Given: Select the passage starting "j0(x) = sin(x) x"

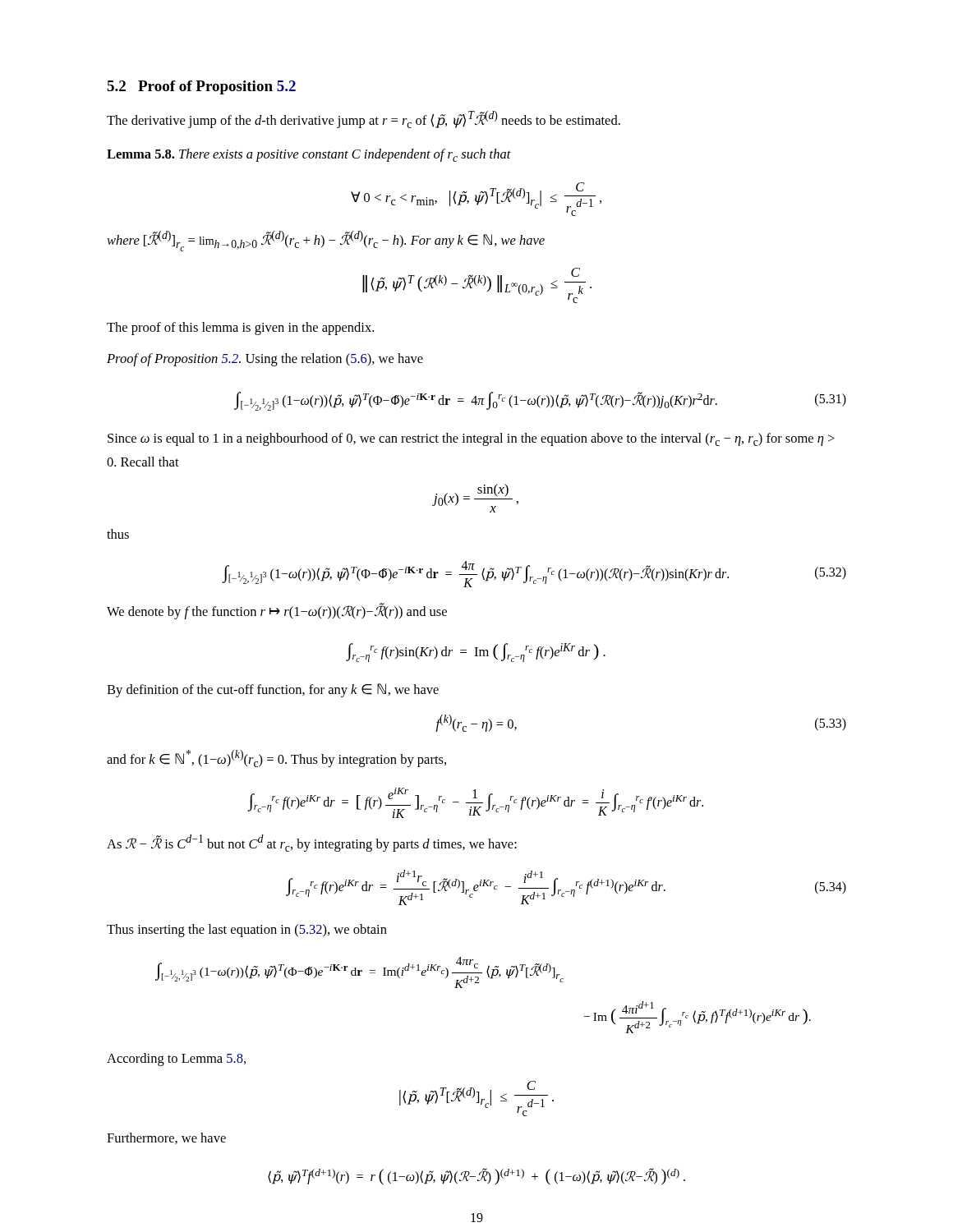Looking at the screenshot, I should point(476,499).
